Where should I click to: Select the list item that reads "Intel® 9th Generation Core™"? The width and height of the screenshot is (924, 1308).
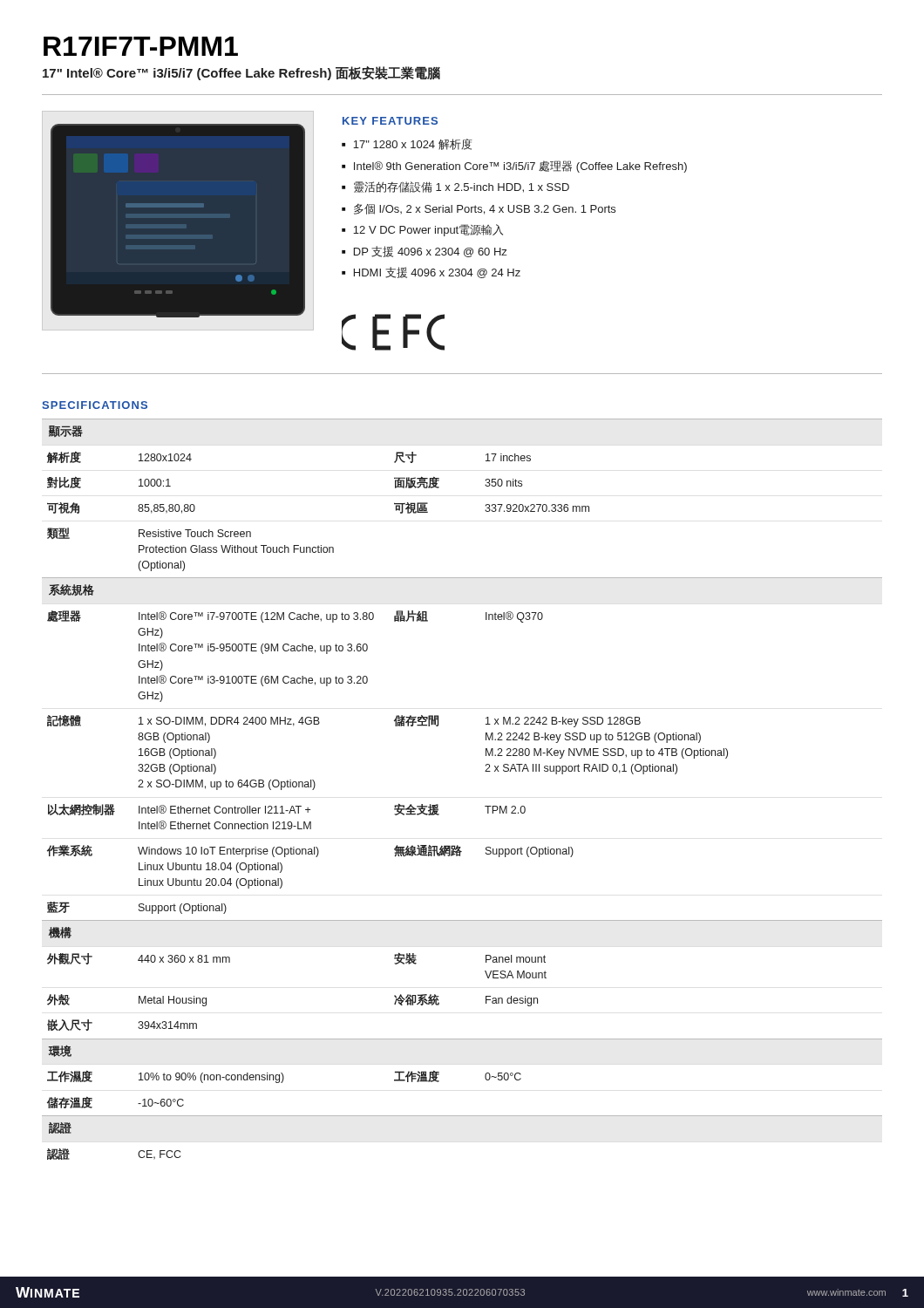(520, 166)
